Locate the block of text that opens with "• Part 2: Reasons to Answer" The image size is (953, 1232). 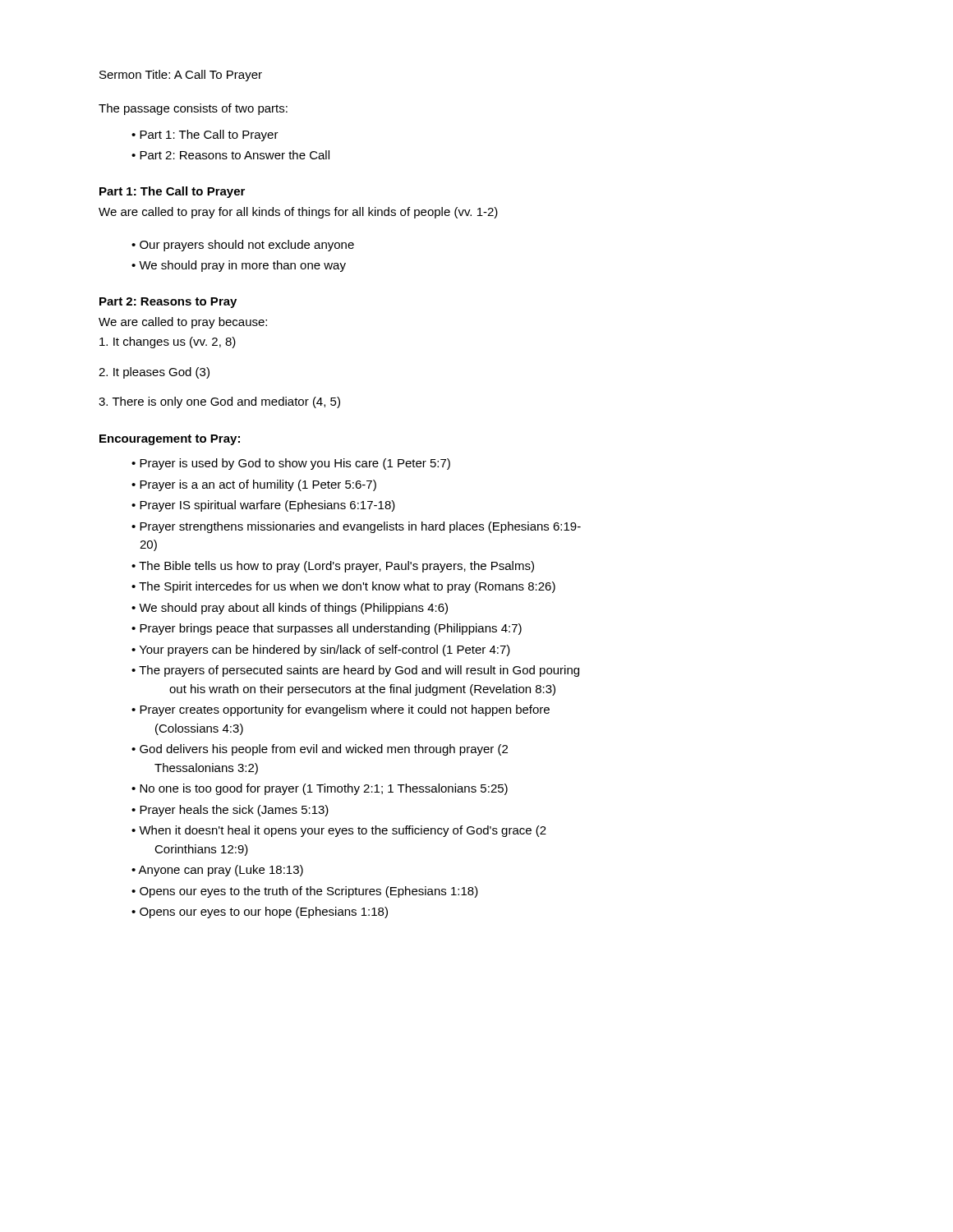click(x=231, y=154)
